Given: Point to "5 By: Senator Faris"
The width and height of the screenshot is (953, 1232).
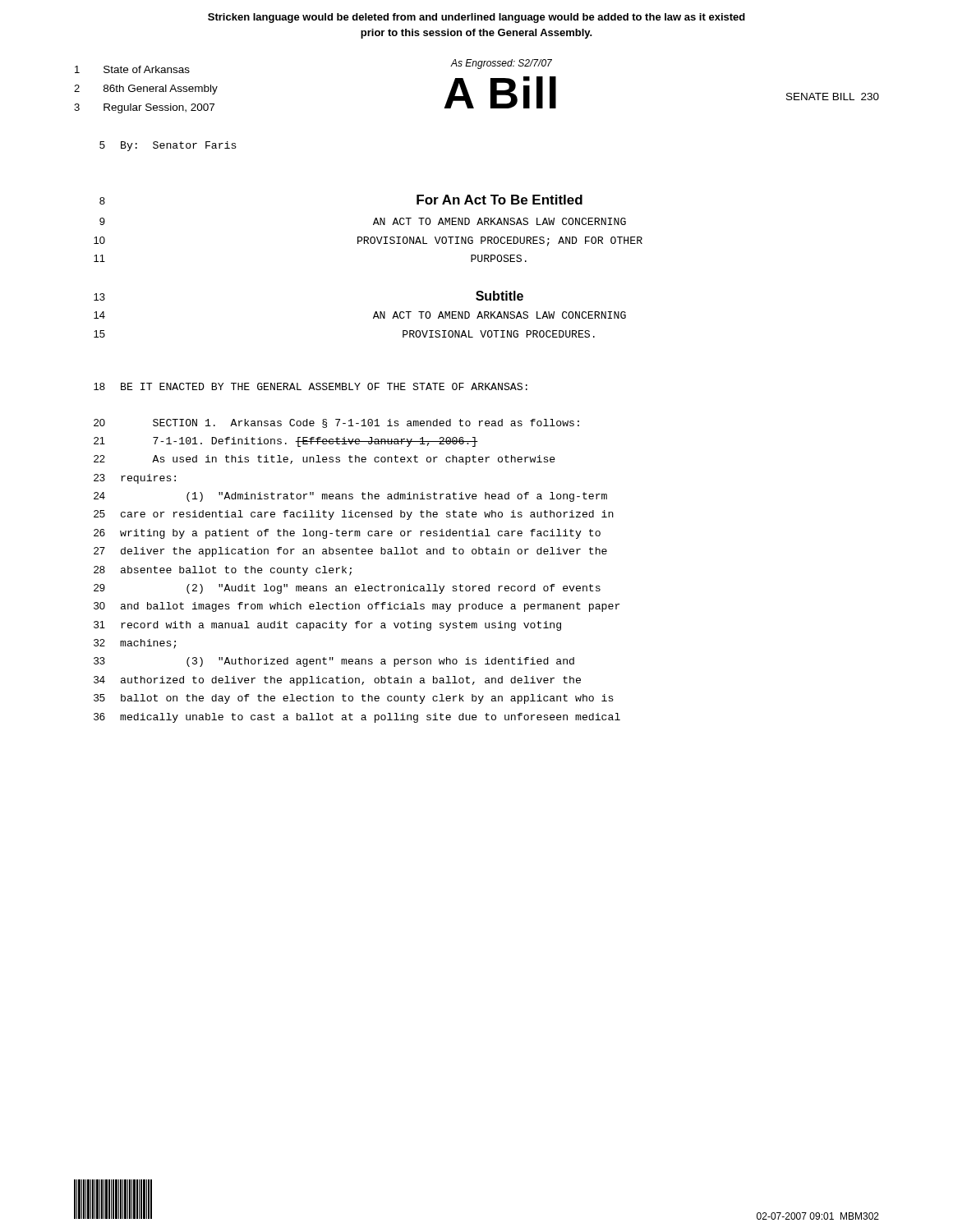Looking at the screenshot, I should tap(168, 146).
